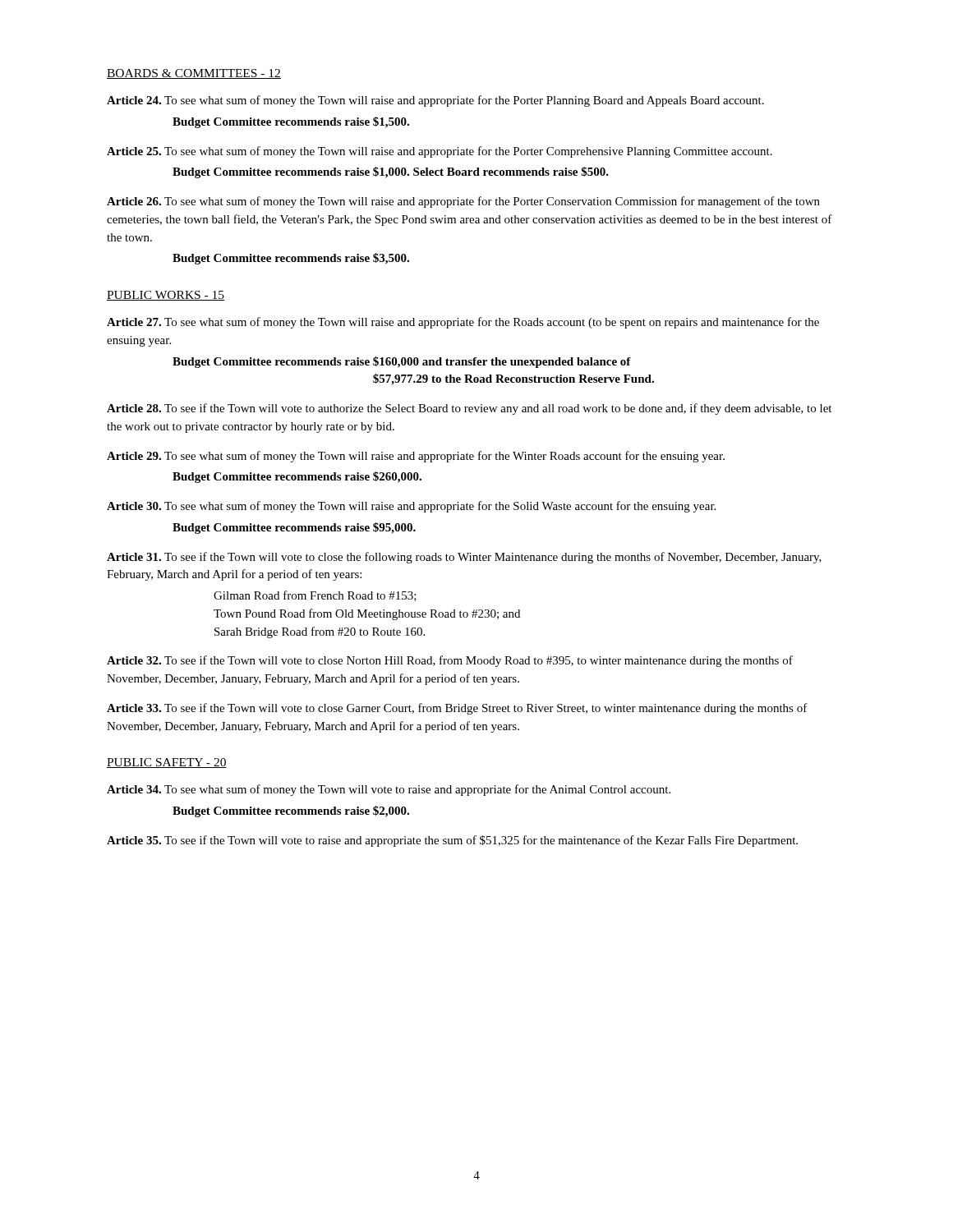Click on the text block starting "Article 35. To see if the"
Screen dimensions: 1232x953
click(476, 841)
